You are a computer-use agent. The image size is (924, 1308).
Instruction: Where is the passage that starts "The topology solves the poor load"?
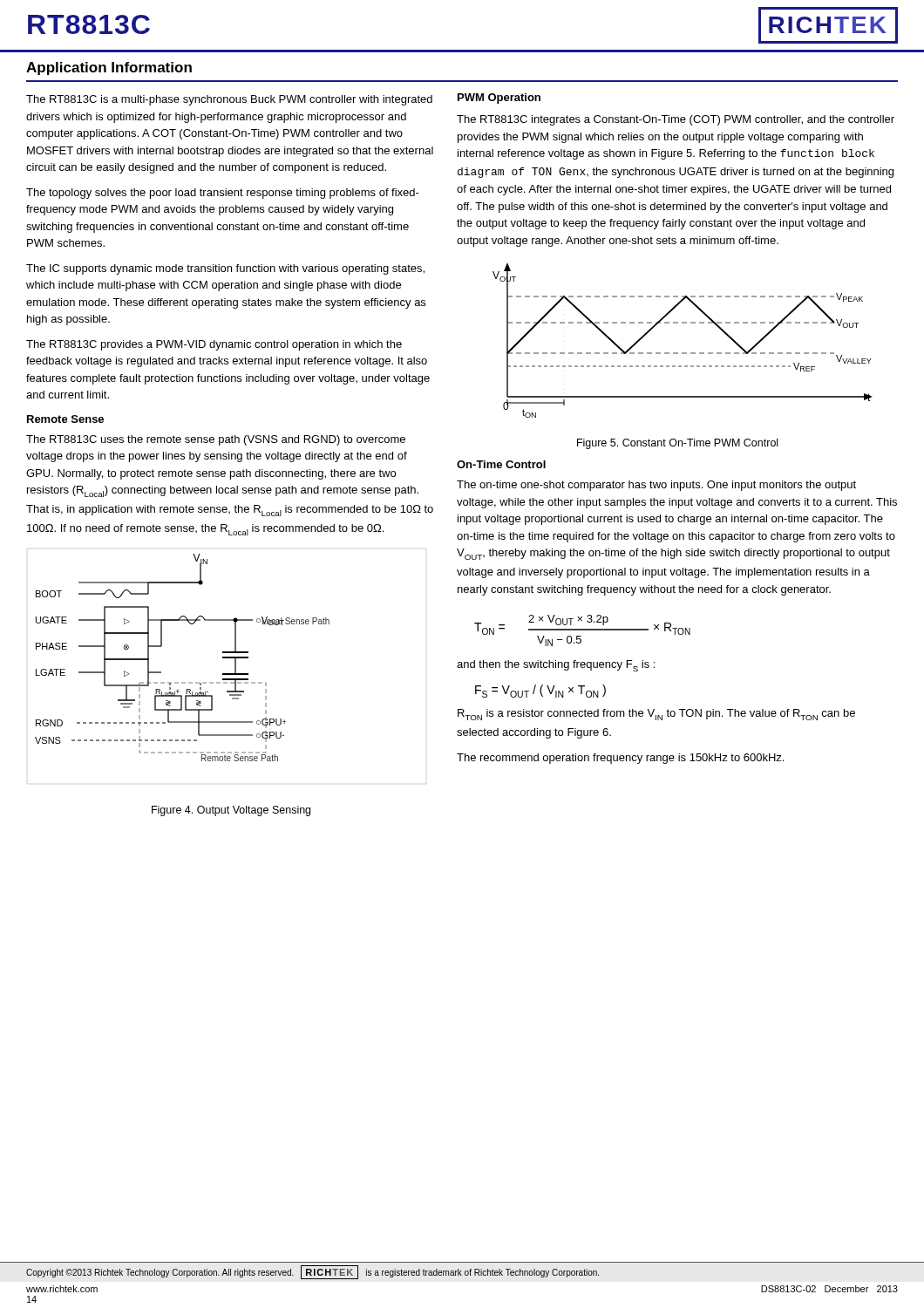click(x=231, y=218)
